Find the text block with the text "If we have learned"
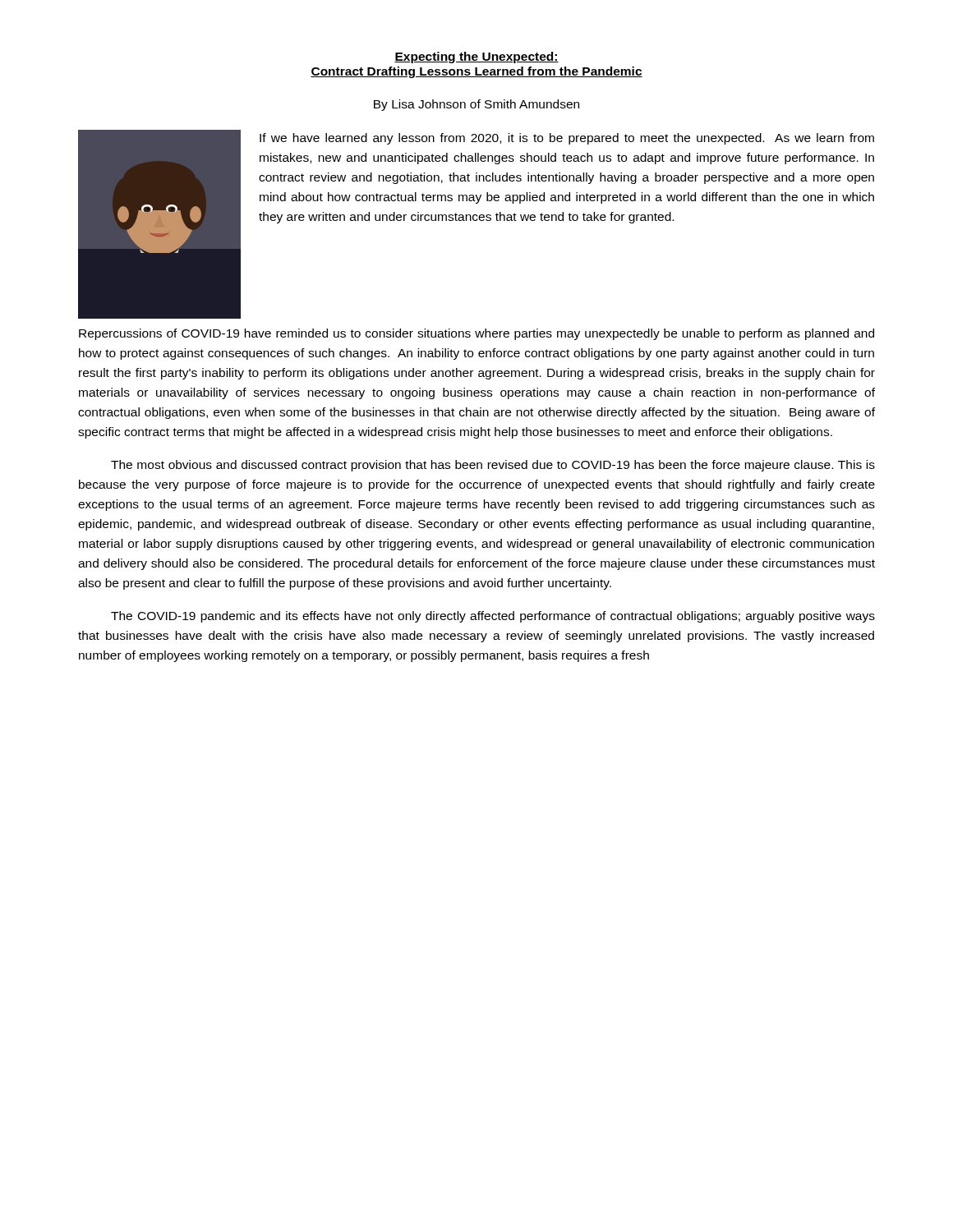 pos(567,177)
